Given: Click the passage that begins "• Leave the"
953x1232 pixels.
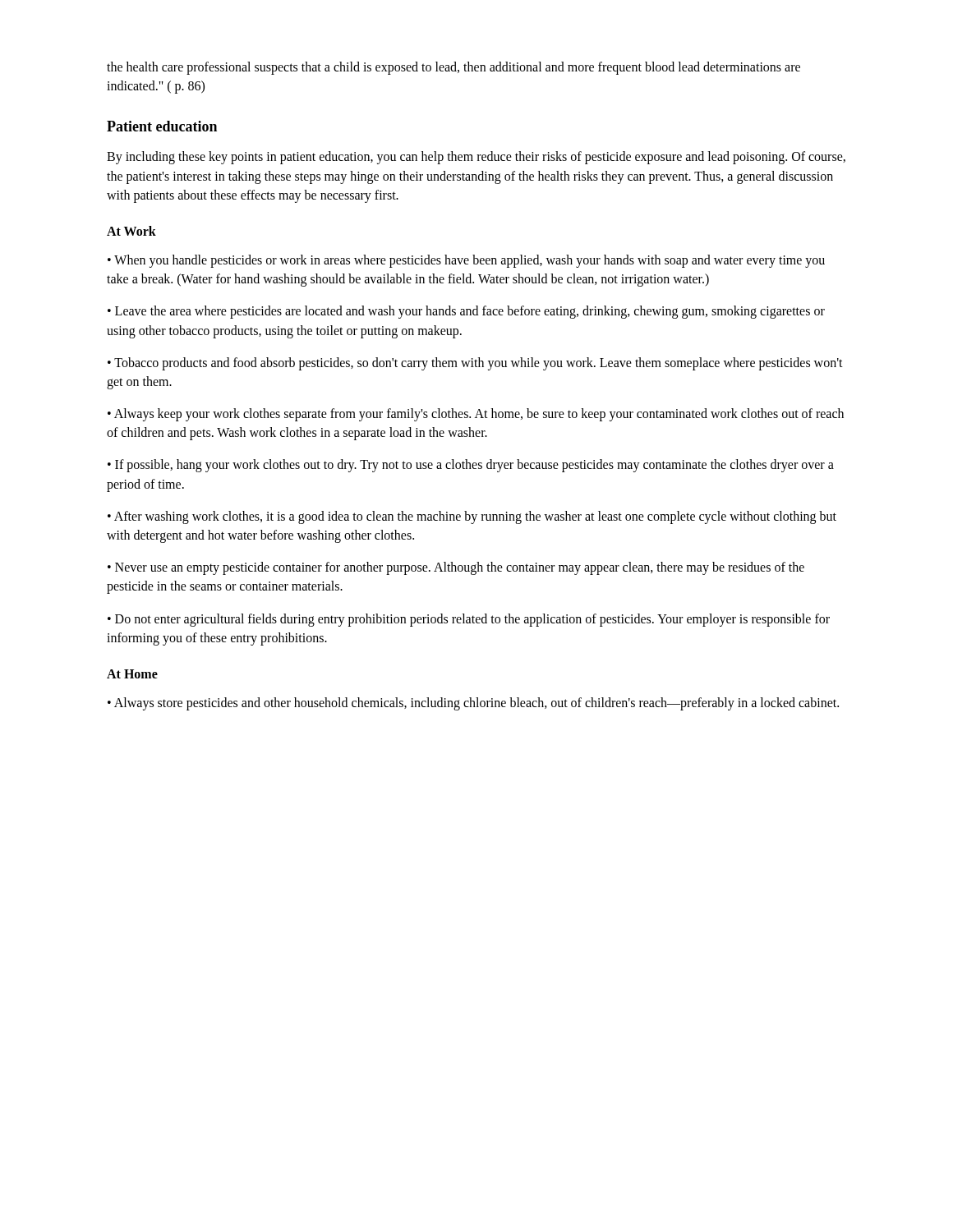Looking at the screenshot, I should (x=466, y=321).
